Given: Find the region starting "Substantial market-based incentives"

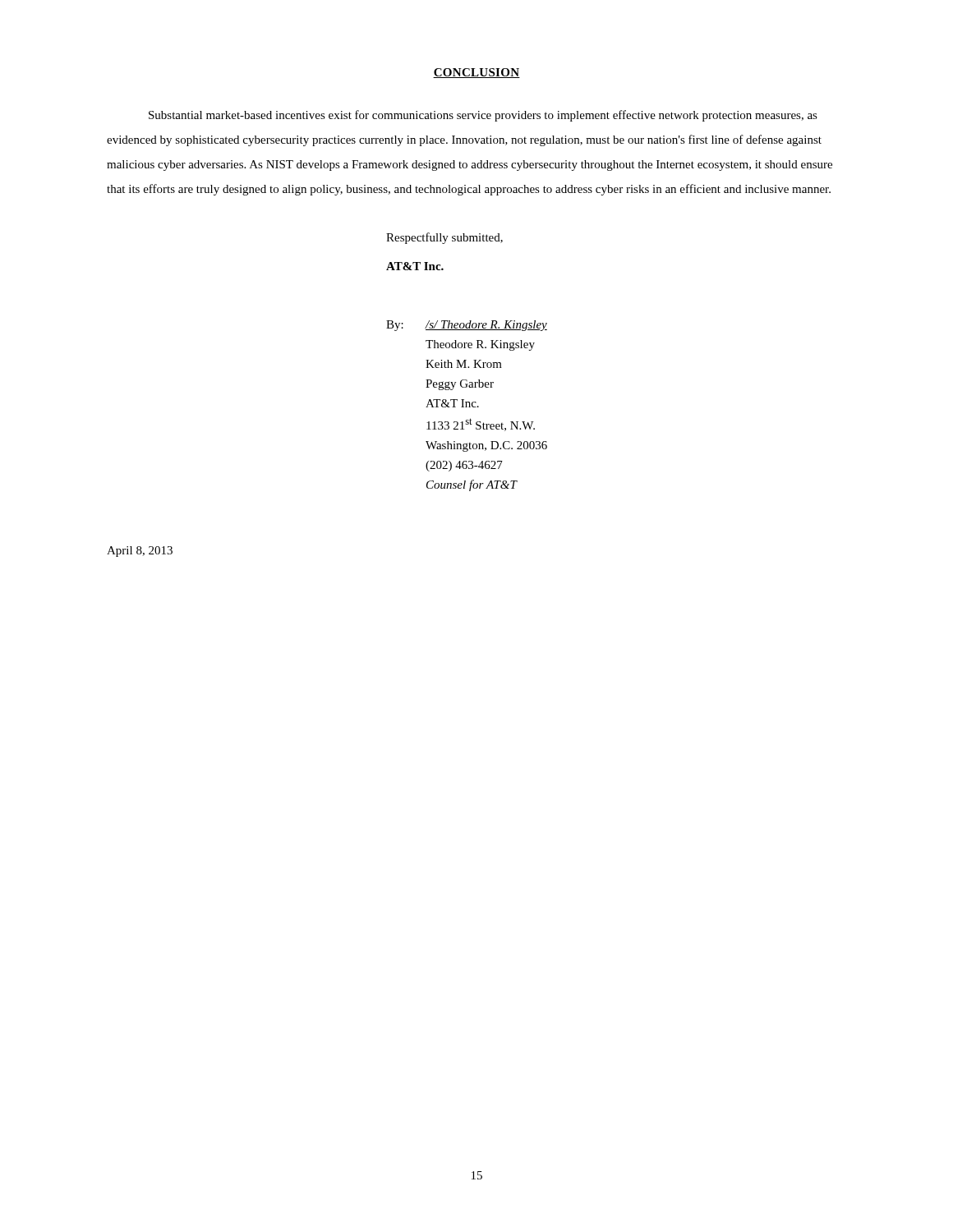Looking at the screenshot, I should (470, 152).
